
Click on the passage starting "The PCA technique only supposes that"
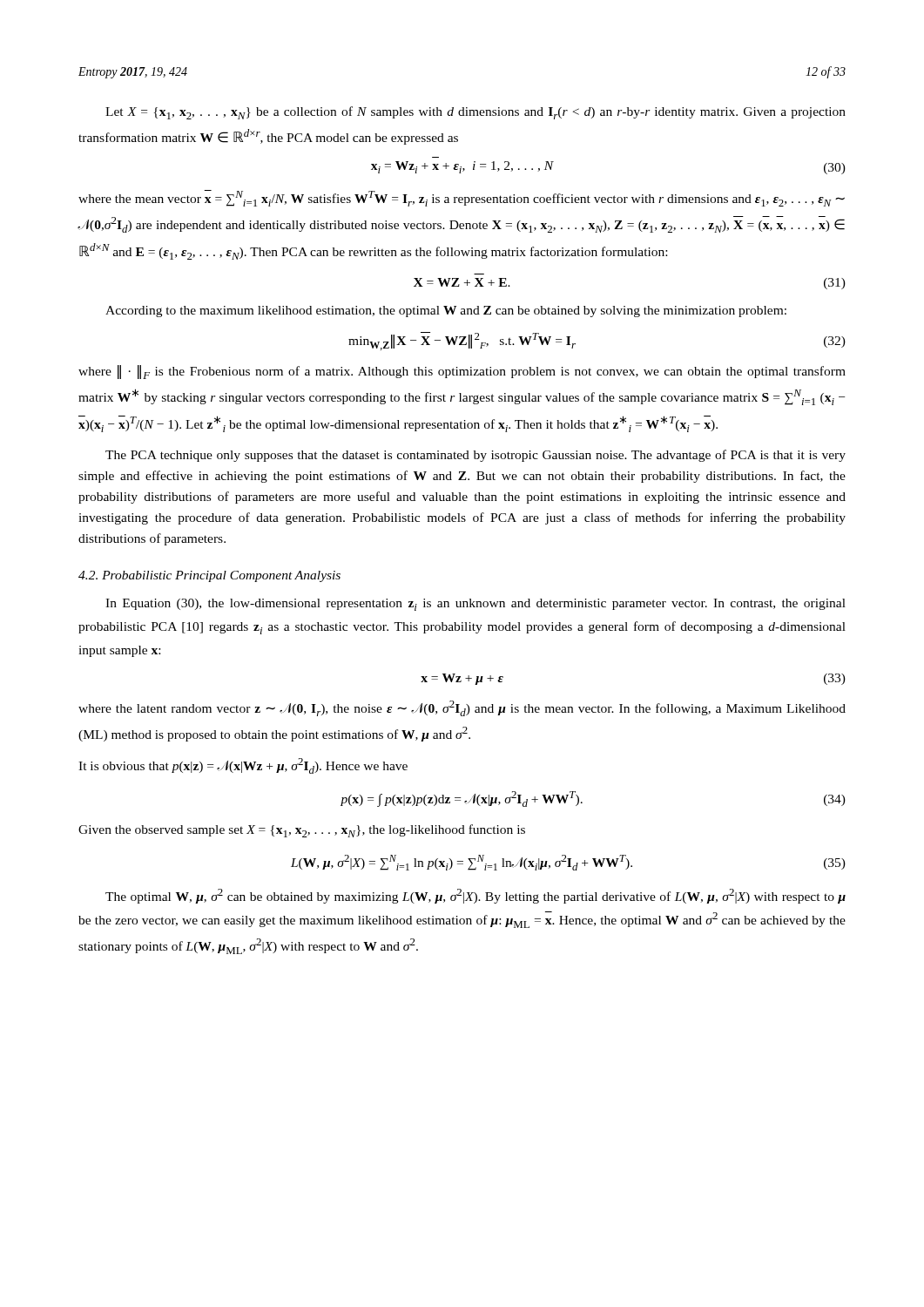point(462,496)
